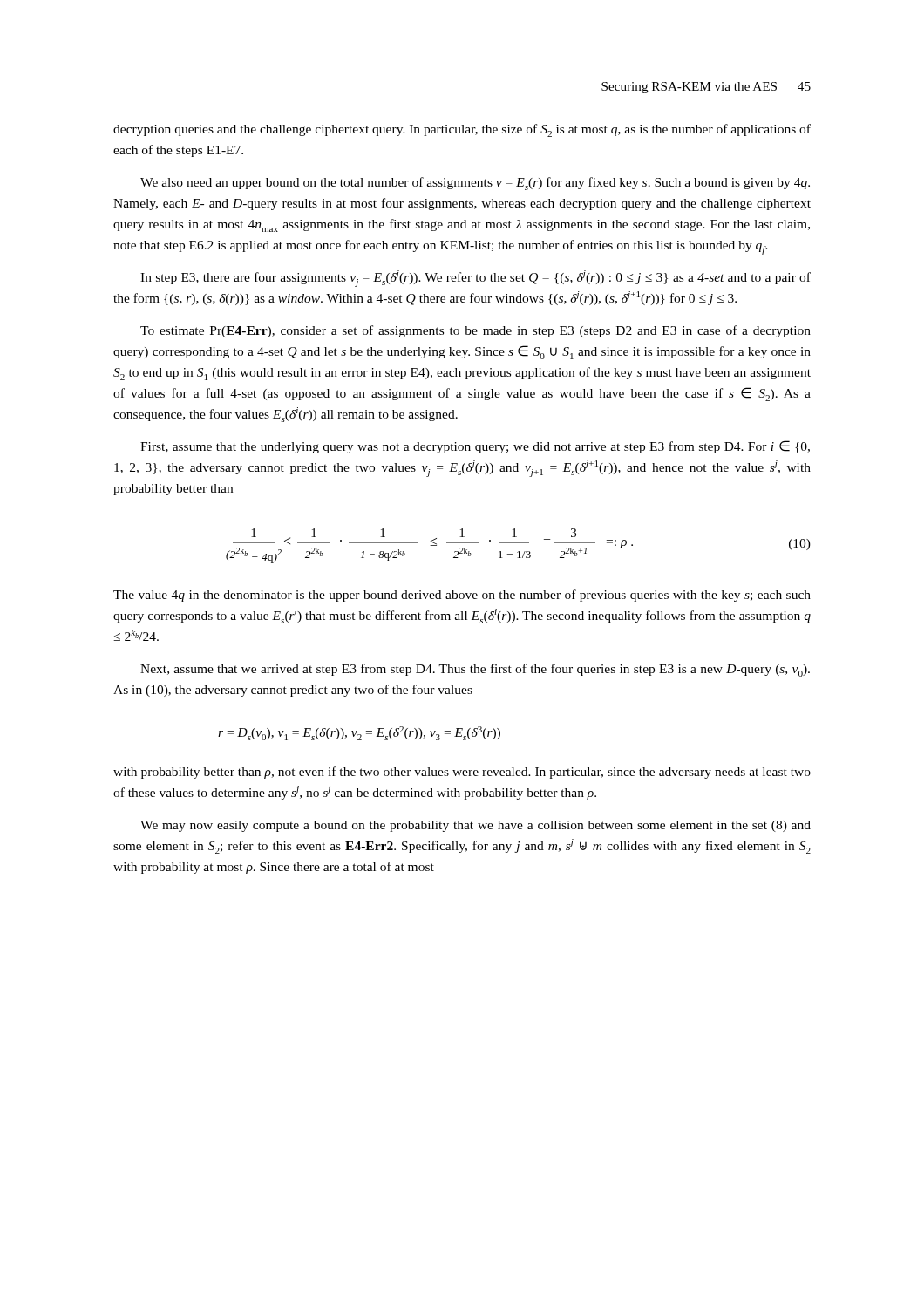
Task: Point to the text starting "In step E3, there are"
Action: click(x=462, y=288)
